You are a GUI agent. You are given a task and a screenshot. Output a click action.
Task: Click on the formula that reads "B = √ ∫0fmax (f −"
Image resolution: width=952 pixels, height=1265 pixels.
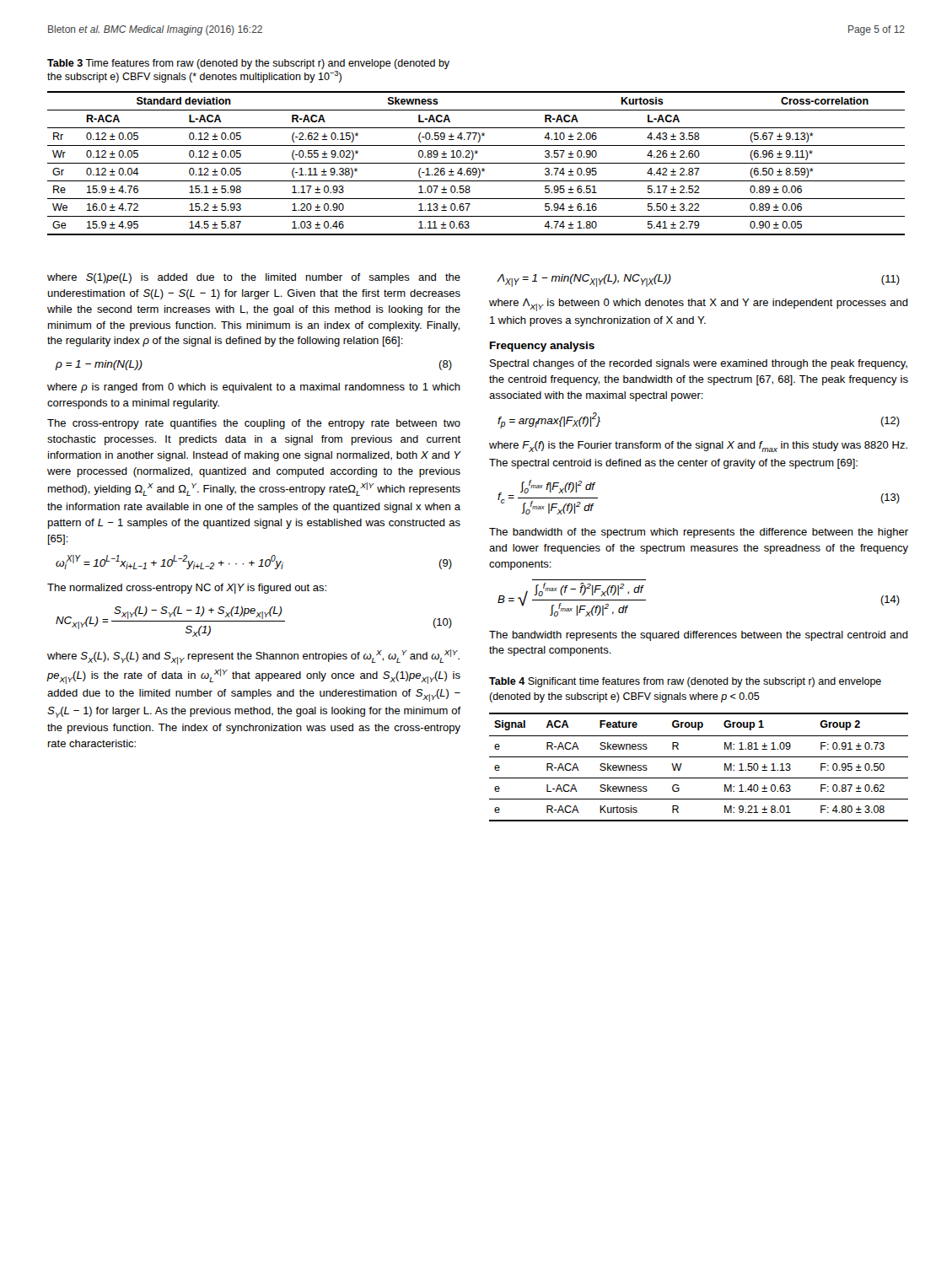(x=589, y=600)
